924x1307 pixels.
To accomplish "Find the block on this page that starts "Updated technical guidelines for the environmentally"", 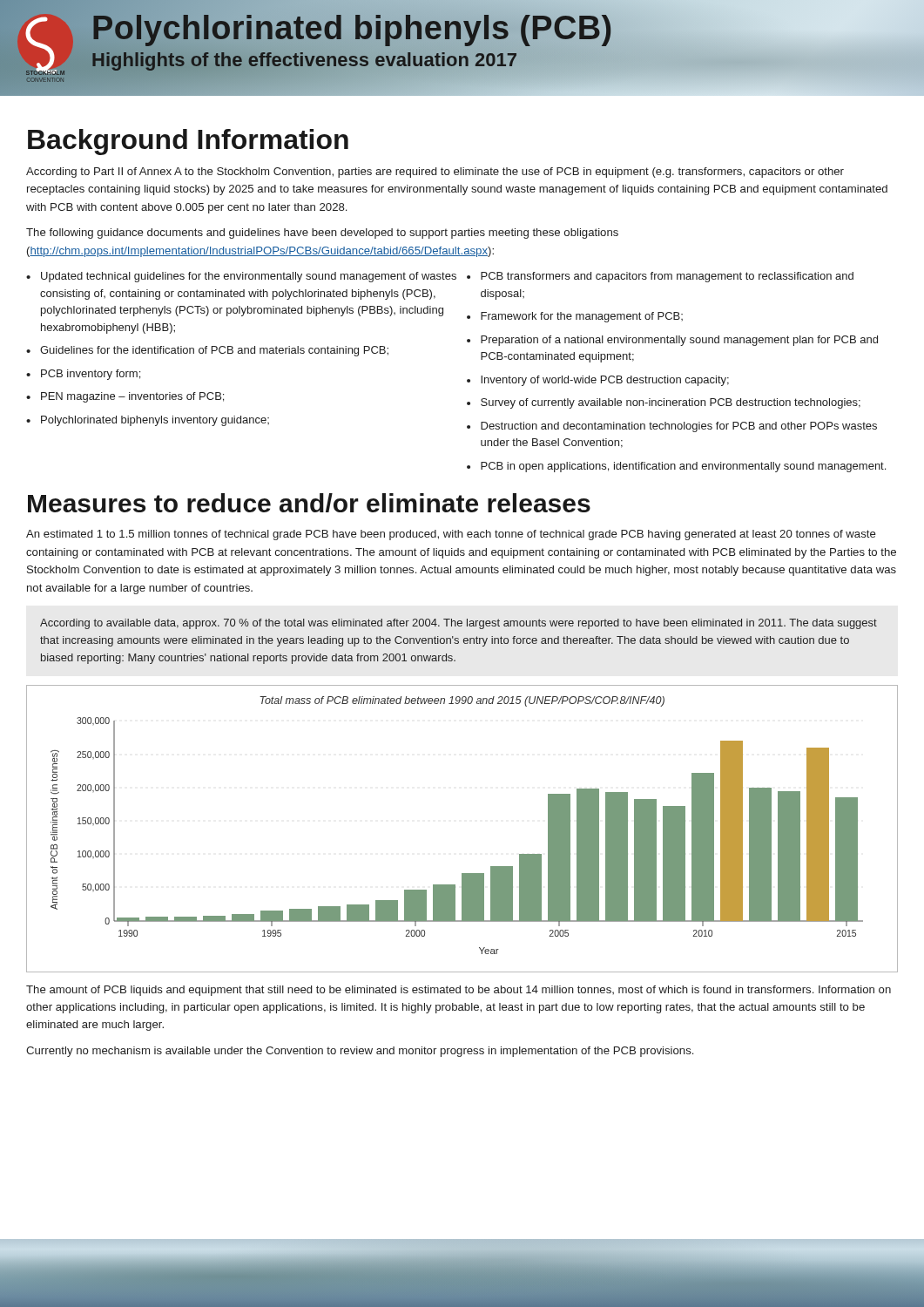I will 248,302.
